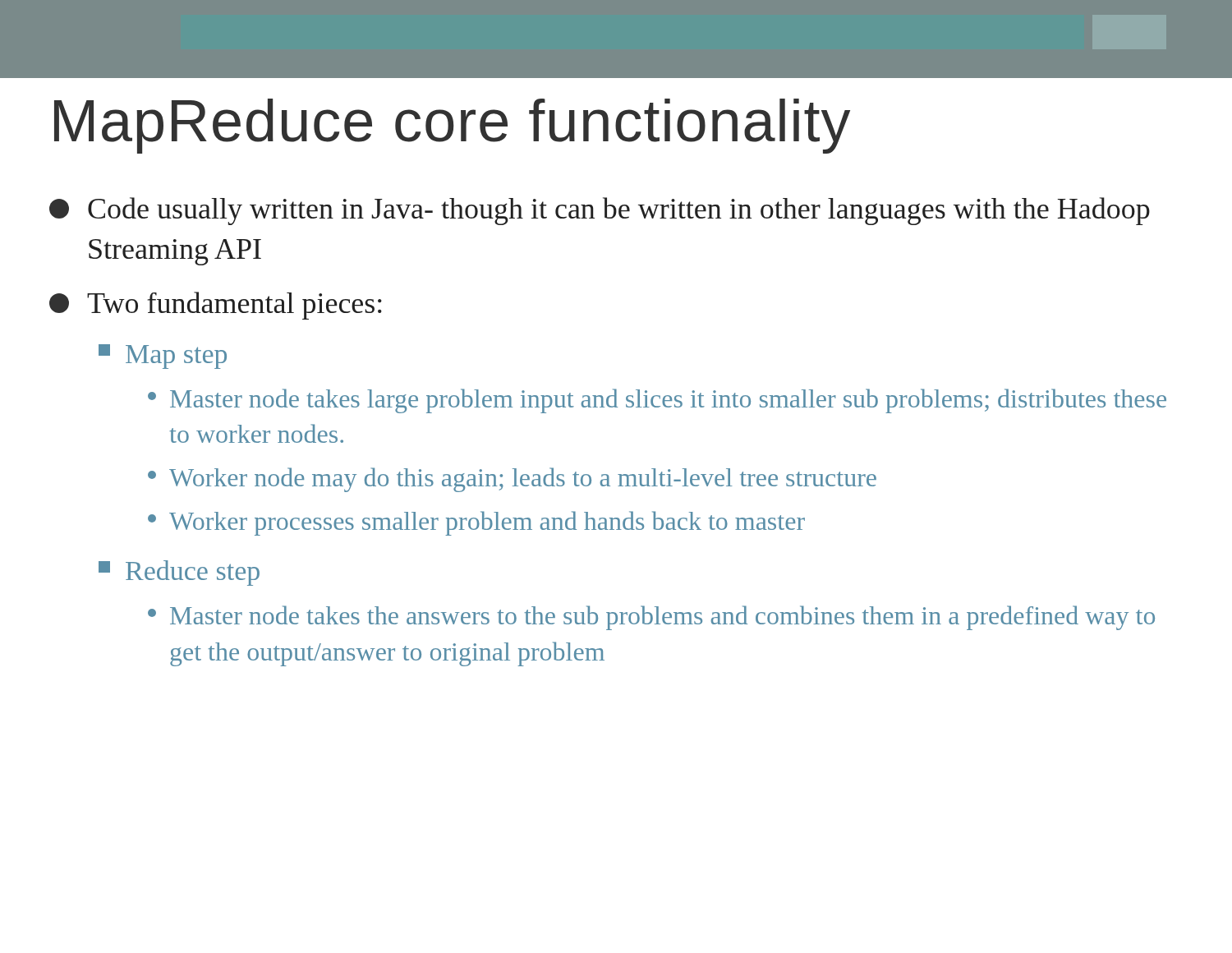This screenshot has height=953, width=1232.
Task: Point to the block beginning "Worker processes smaller problem"
Action: click(665, 522)
